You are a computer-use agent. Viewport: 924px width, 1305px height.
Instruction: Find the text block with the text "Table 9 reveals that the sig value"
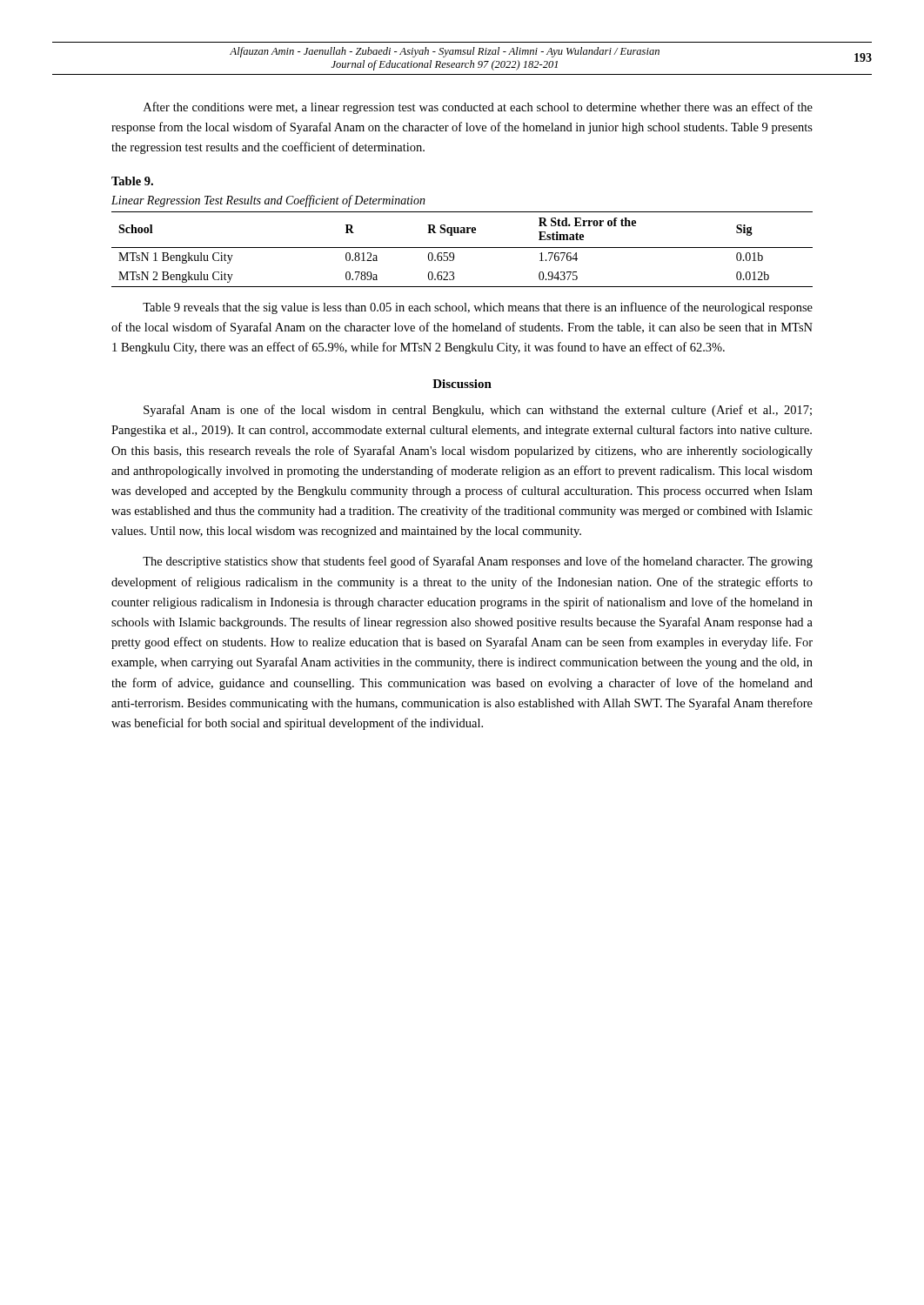tap(462, 327)
